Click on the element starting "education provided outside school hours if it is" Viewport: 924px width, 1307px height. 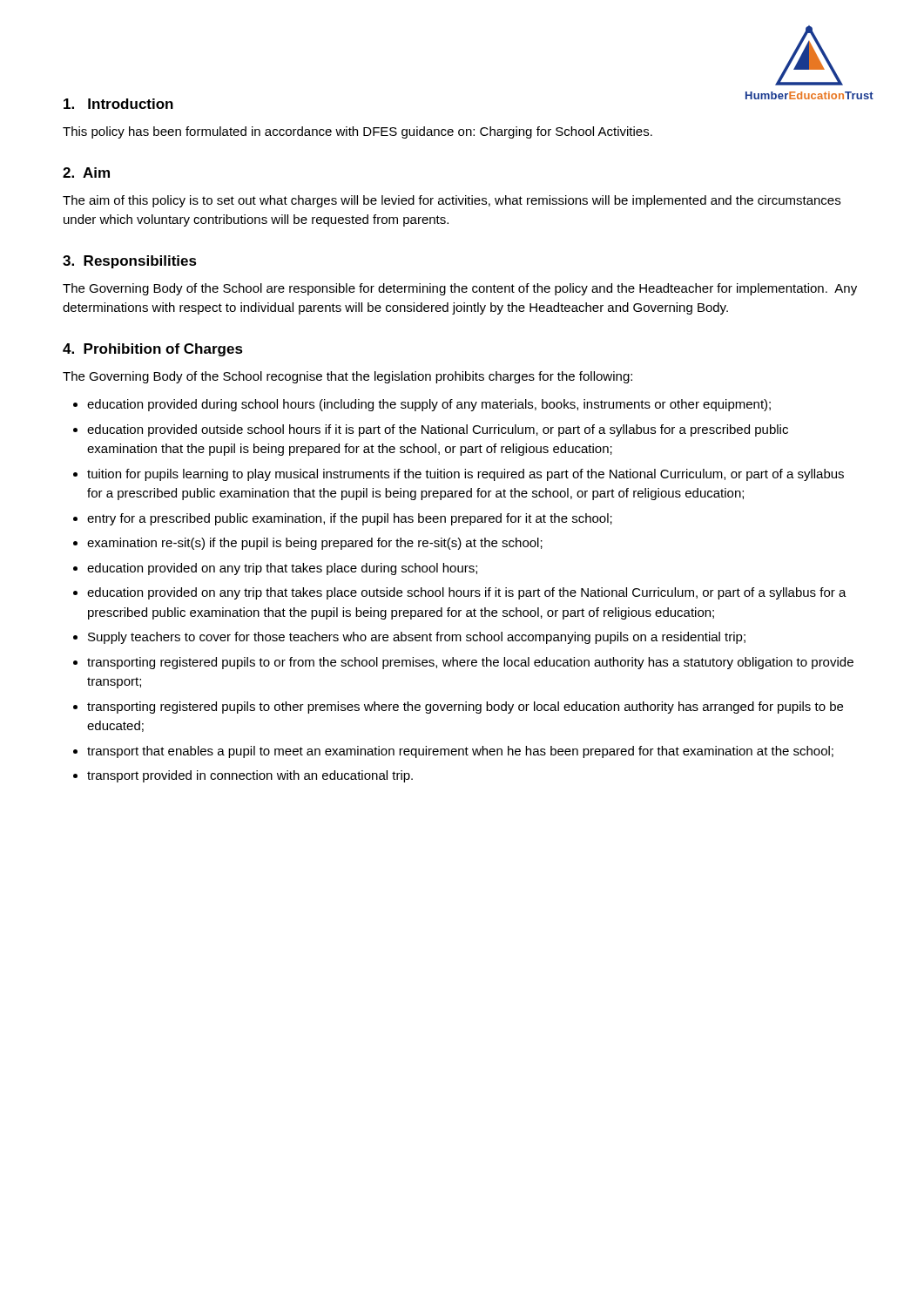(x=438, y=438)
